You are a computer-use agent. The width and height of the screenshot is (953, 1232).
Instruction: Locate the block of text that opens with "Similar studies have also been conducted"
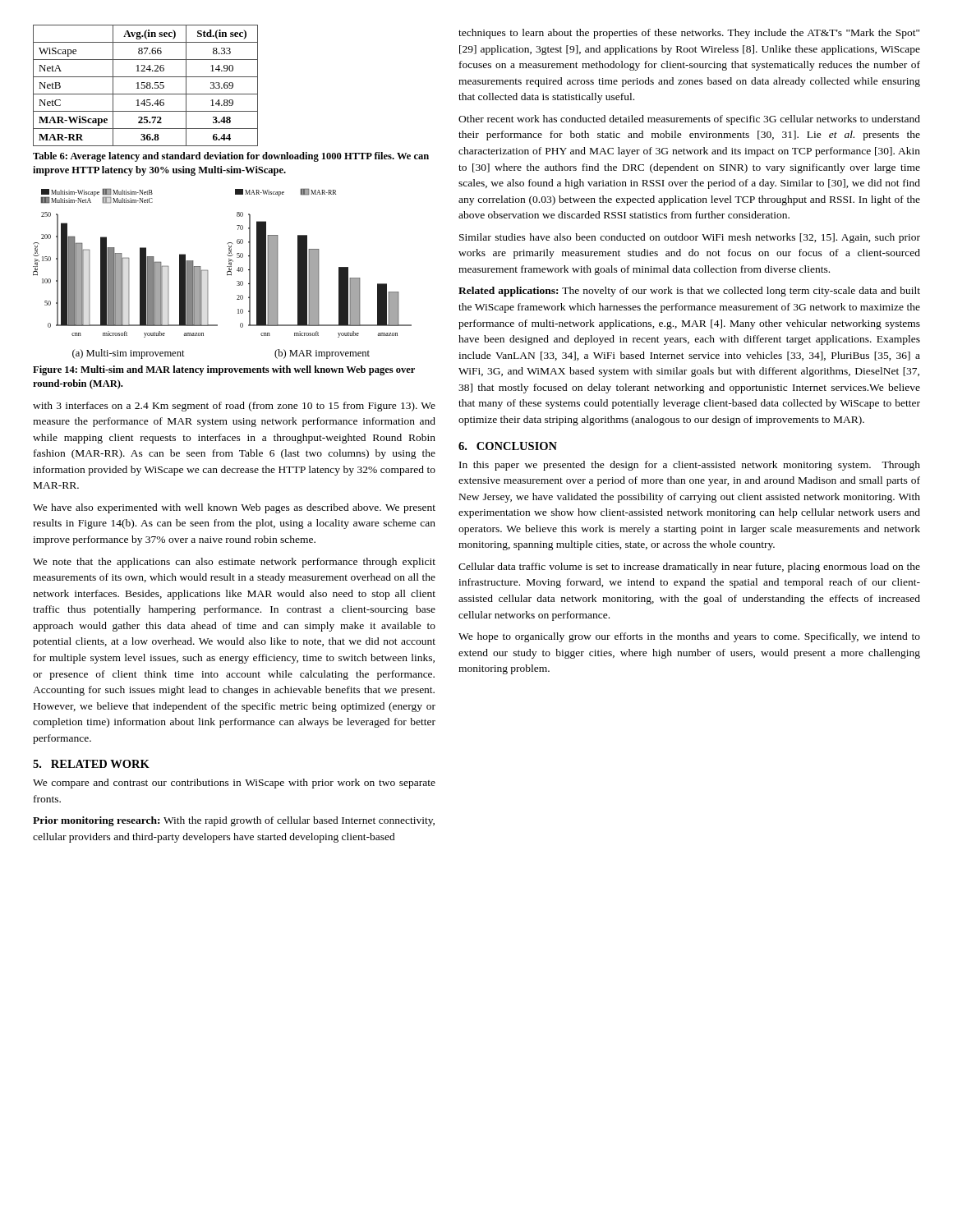(689, 253)
